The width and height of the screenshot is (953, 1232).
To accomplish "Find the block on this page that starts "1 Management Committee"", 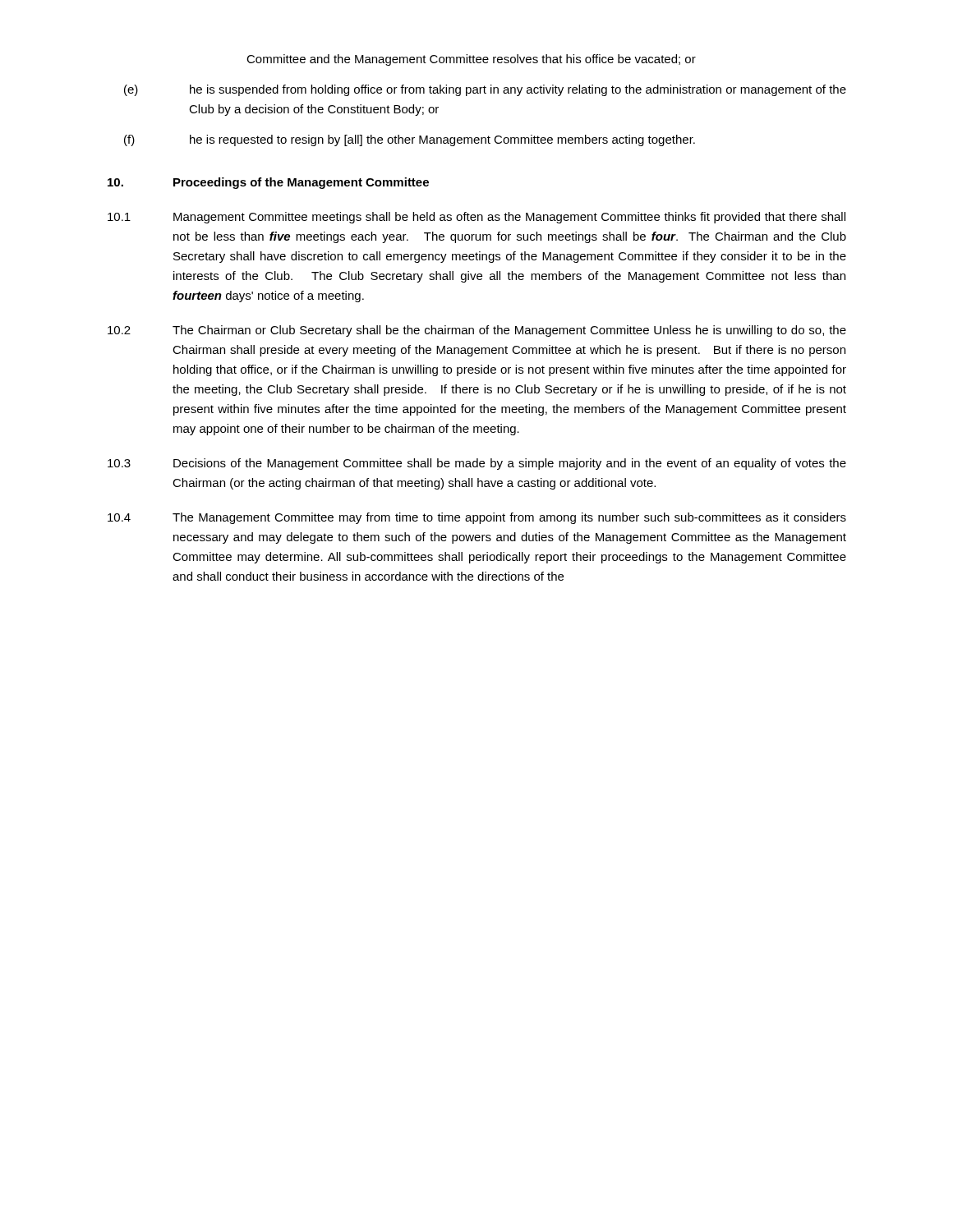I will [476, 256].
